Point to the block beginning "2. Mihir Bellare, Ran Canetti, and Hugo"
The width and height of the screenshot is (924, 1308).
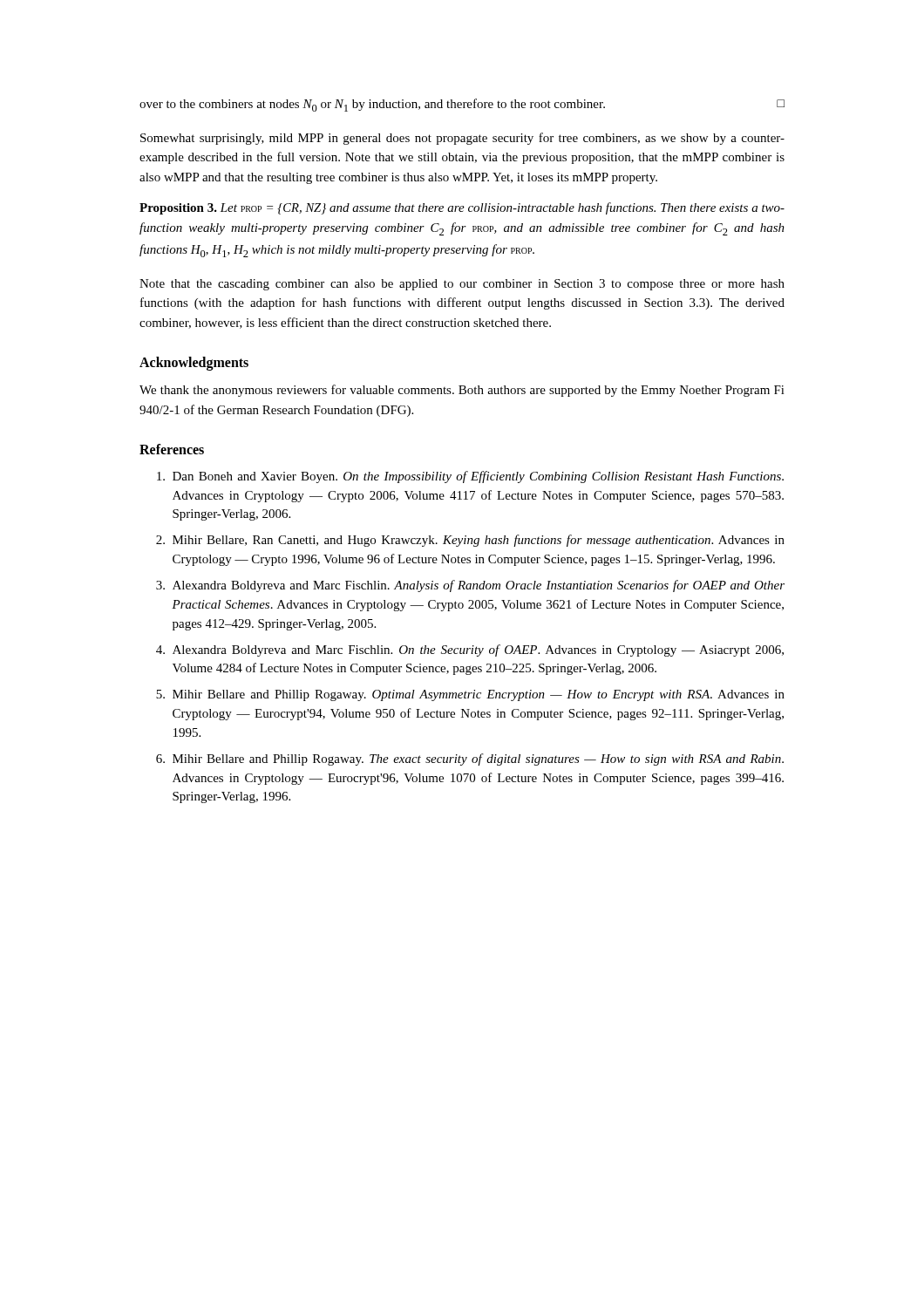[x=462, y=550]
